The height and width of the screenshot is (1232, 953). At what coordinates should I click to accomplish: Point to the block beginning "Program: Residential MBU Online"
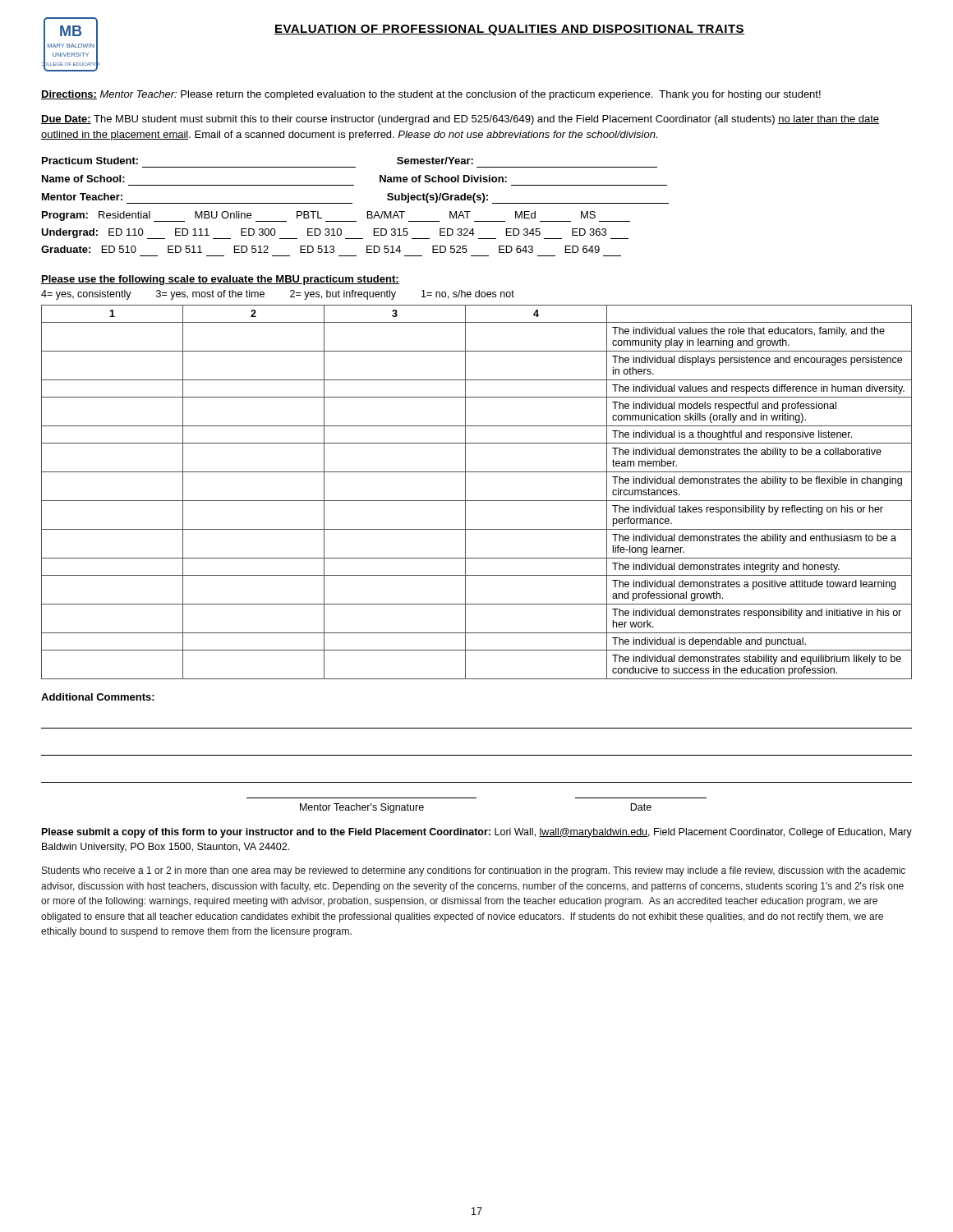336,215
